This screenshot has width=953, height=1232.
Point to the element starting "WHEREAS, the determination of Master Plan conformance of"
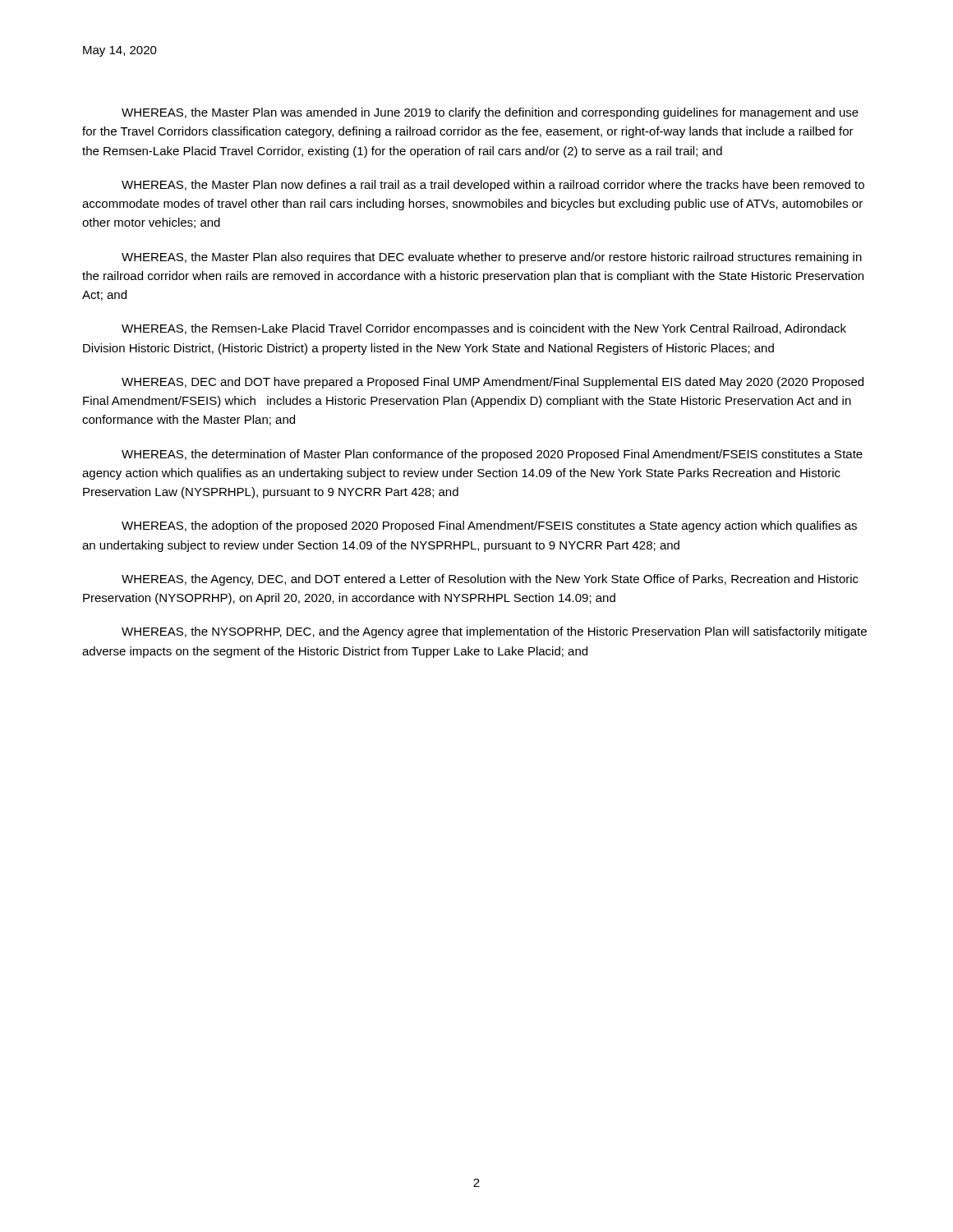[x=472, y=472]
